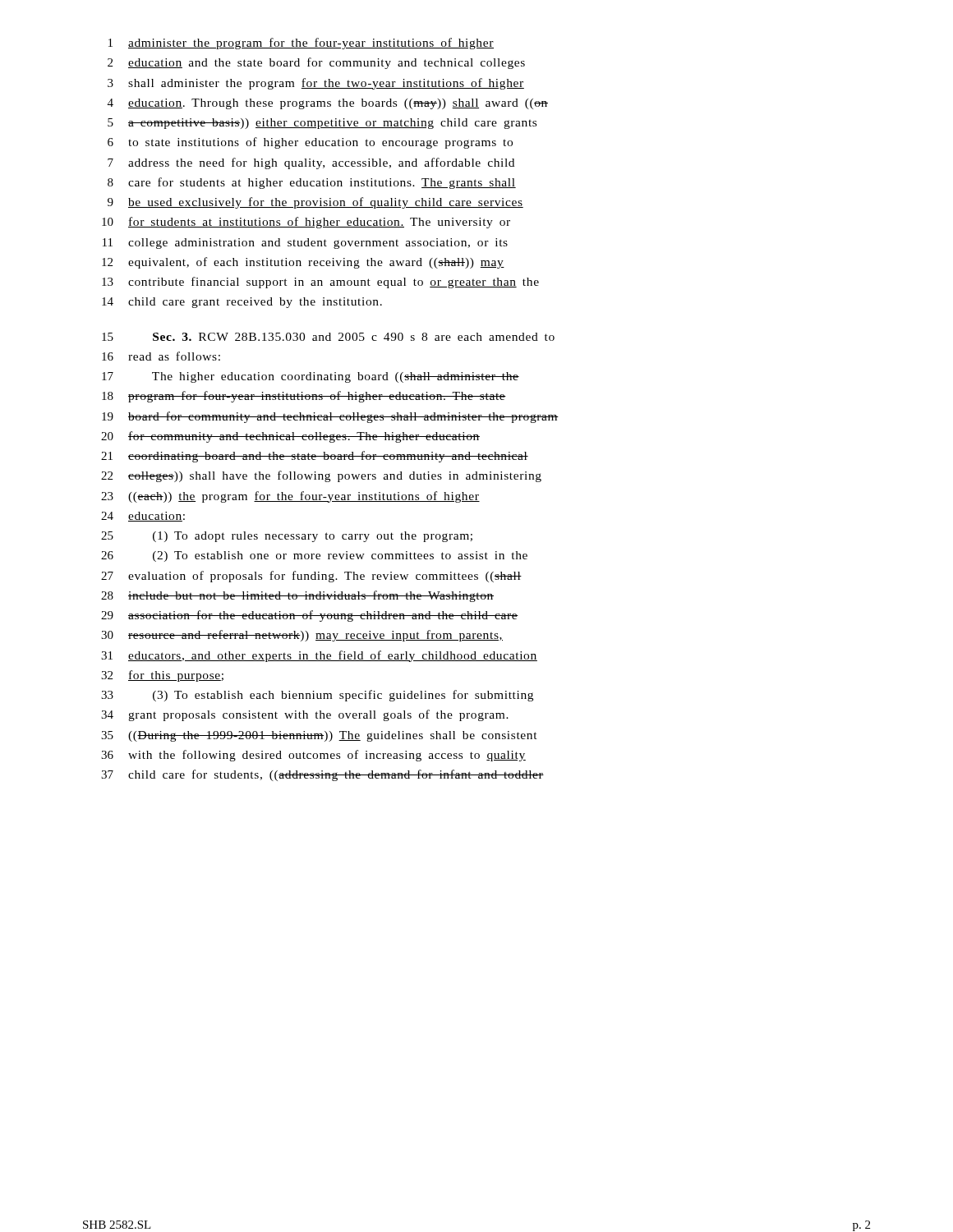The image size is (953, 1232).
Task: Point to the block beginning "15 Sec. 3. RCW 28B.135.030 and"
Action: [476, 346]
